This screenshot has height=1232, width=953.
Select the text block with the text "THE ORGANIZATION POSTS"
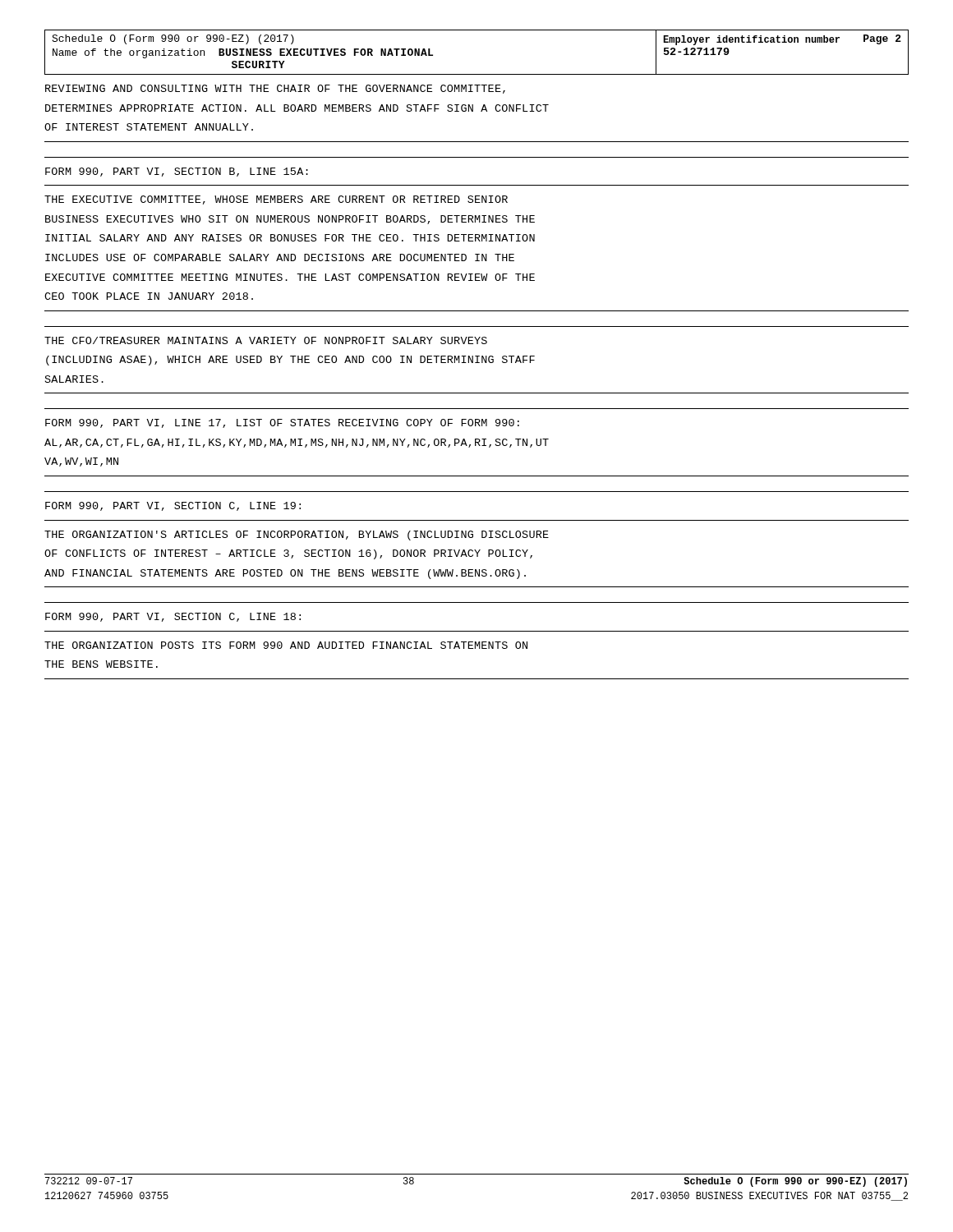(476, 656)
